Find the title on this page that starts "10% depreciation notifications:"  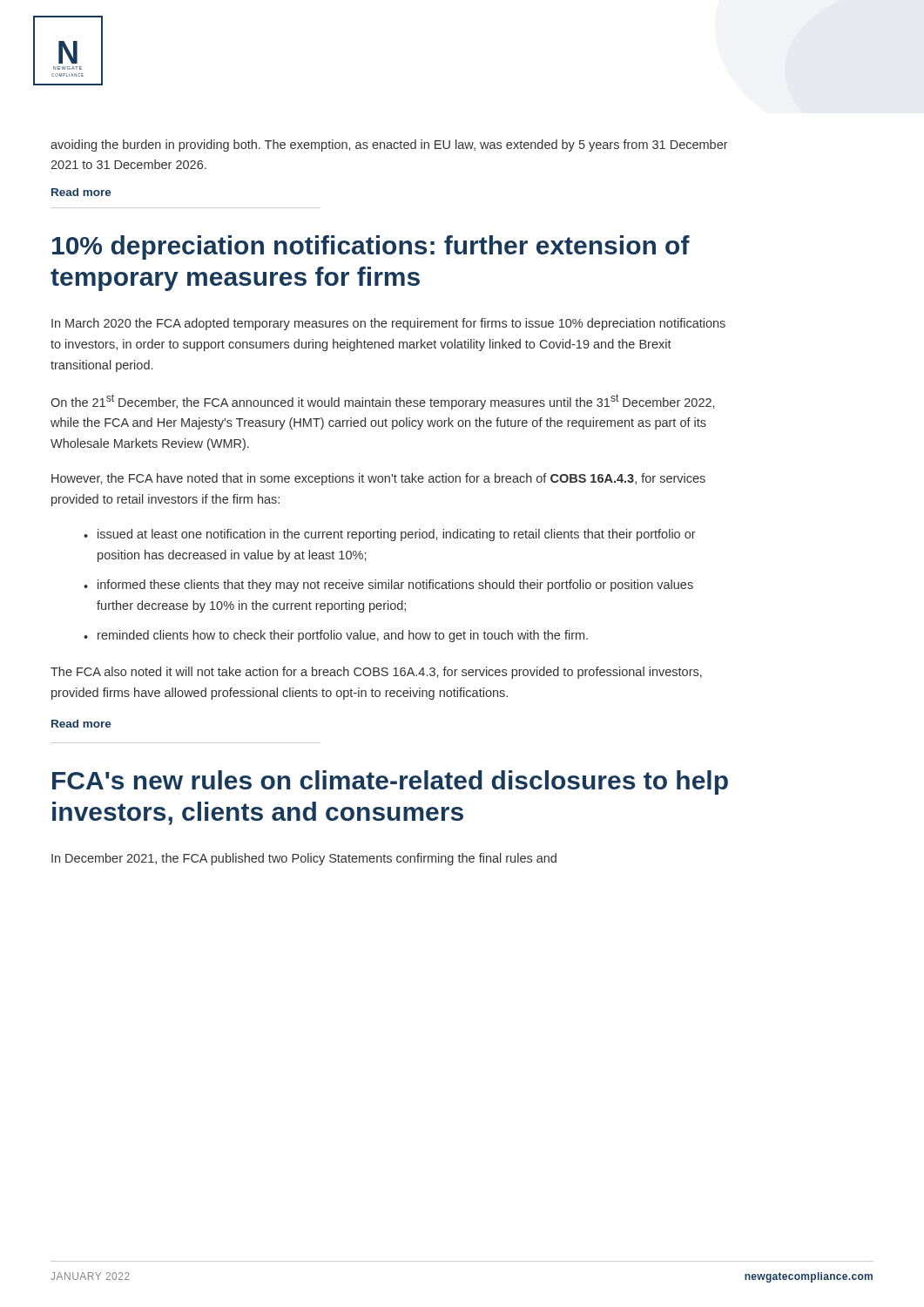coord(390,261)
